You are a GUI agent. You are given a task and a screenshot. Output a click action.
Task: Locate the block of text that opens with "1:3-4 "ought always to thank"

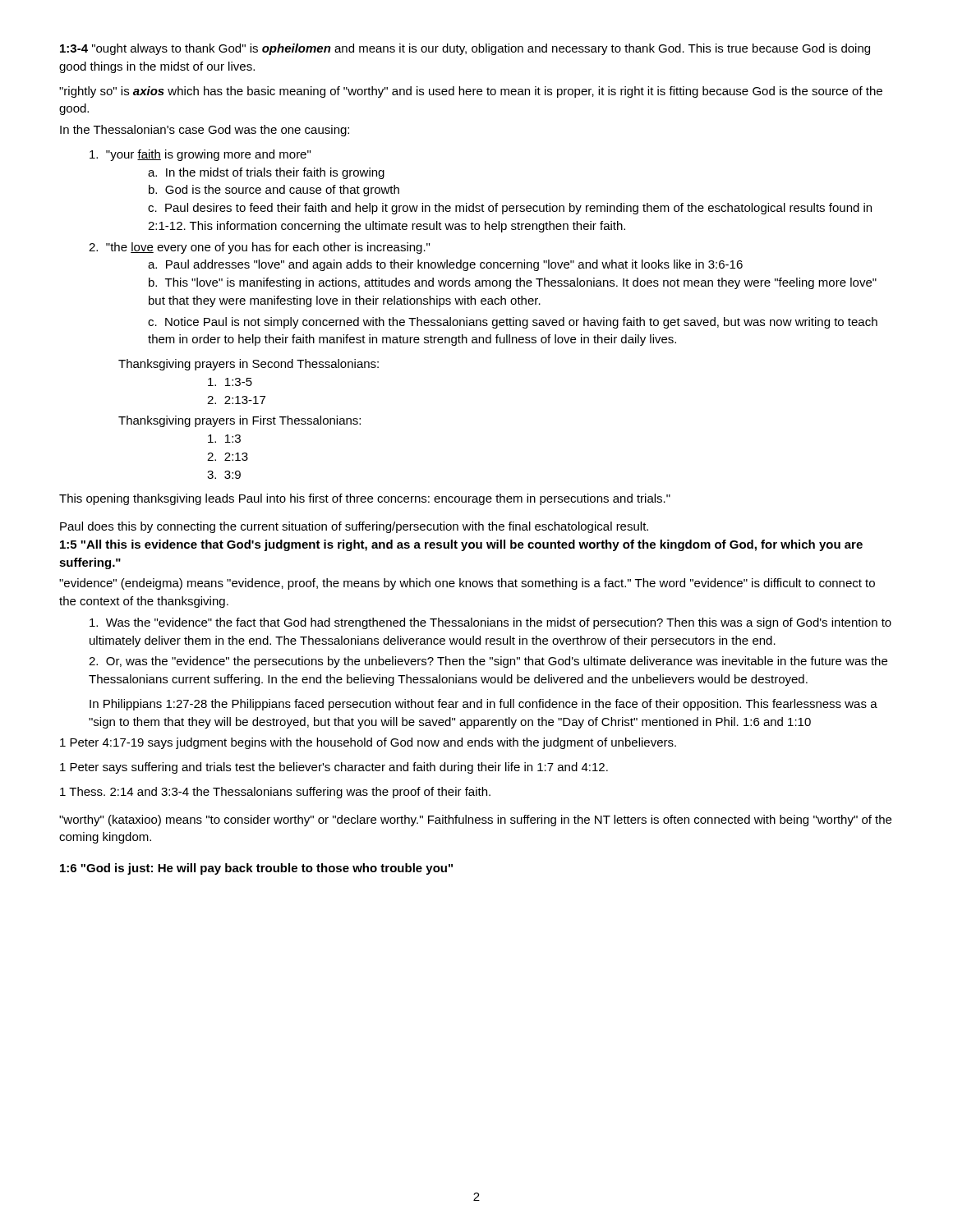tap(465, 57)
